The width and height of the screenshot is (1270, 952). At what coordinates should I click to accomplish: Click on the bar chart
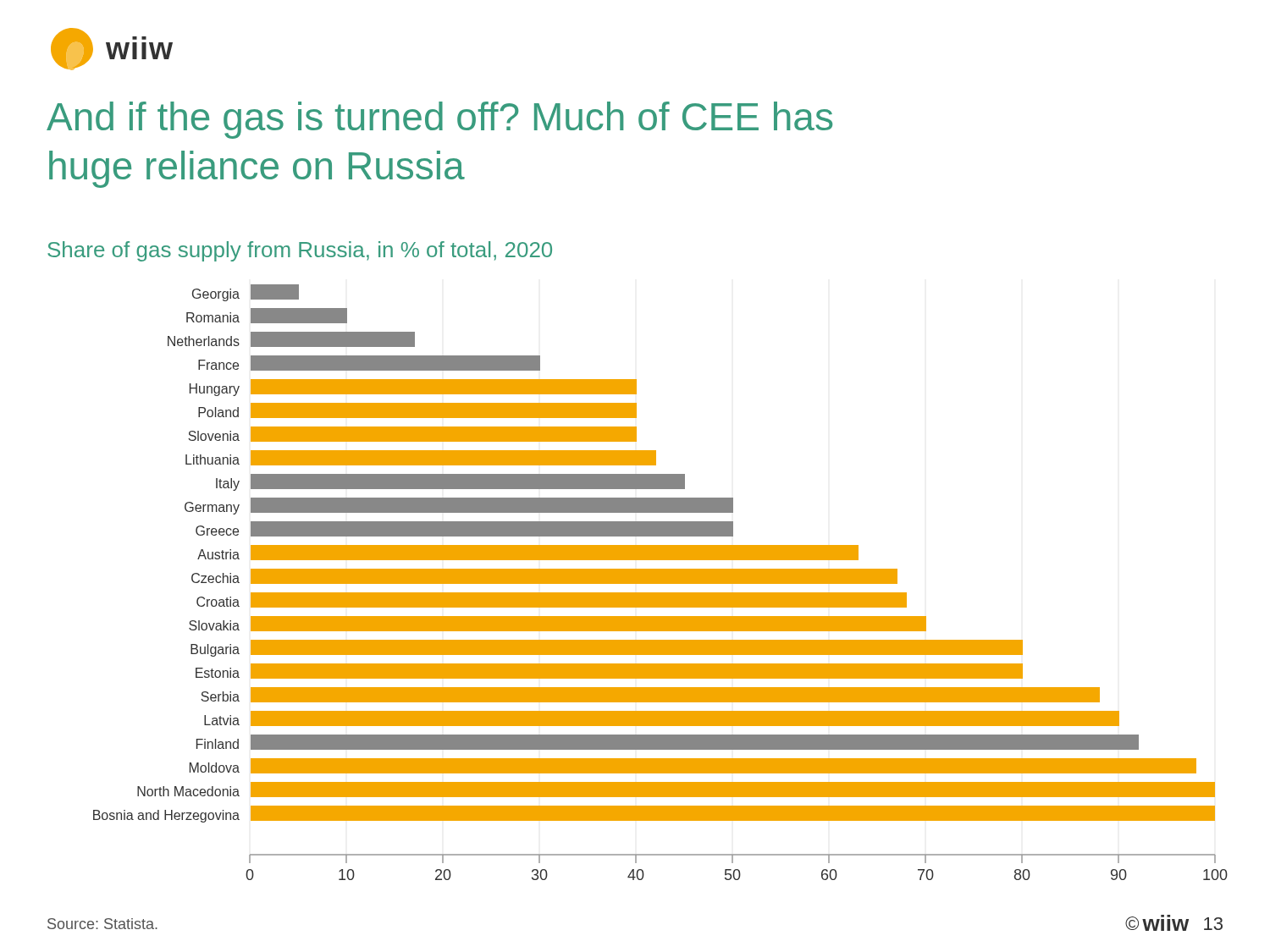point(639,584)
